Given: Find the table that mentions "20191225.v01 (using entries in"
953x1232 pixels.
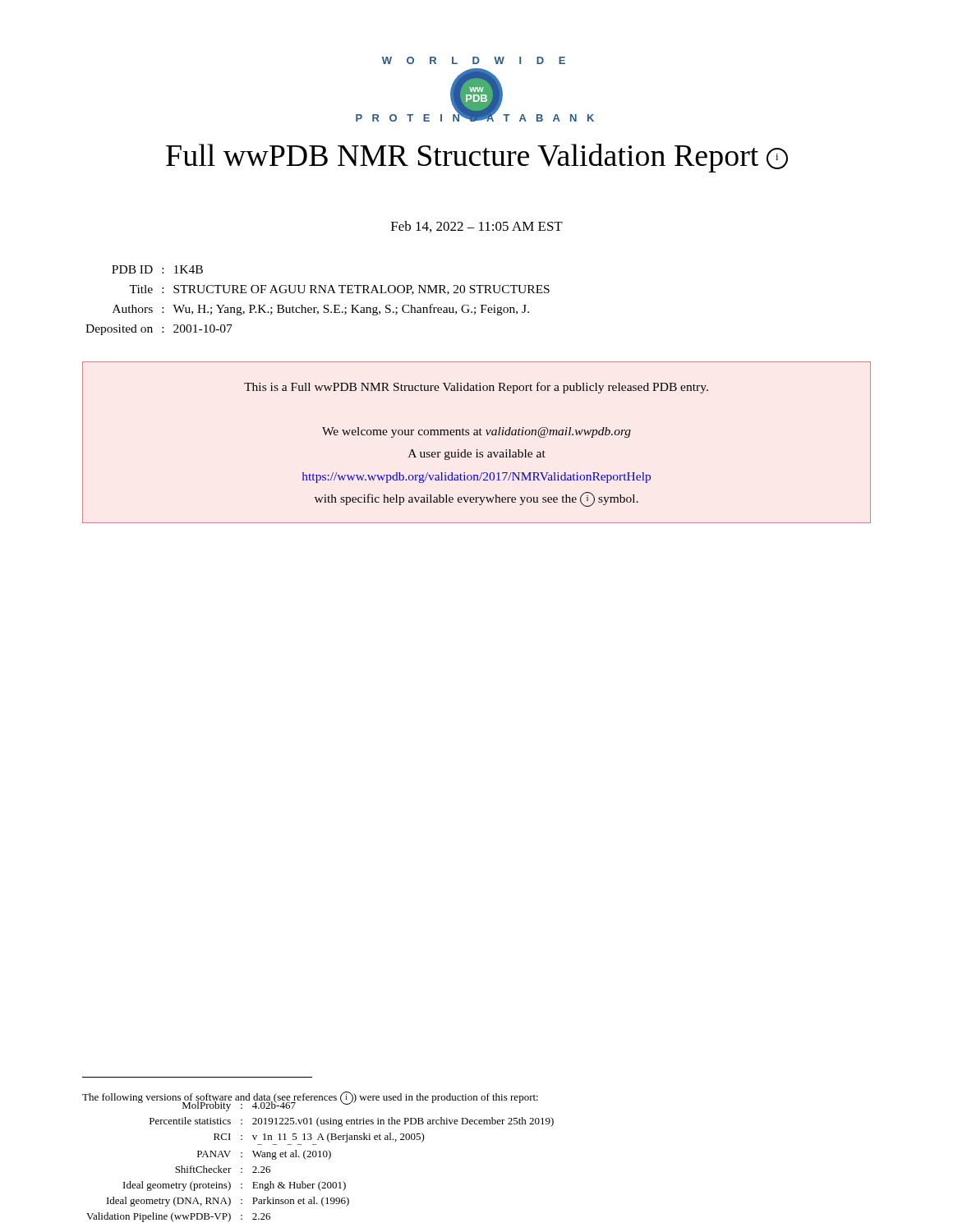Looking at the screenshot, I should tap(476, 1161).
